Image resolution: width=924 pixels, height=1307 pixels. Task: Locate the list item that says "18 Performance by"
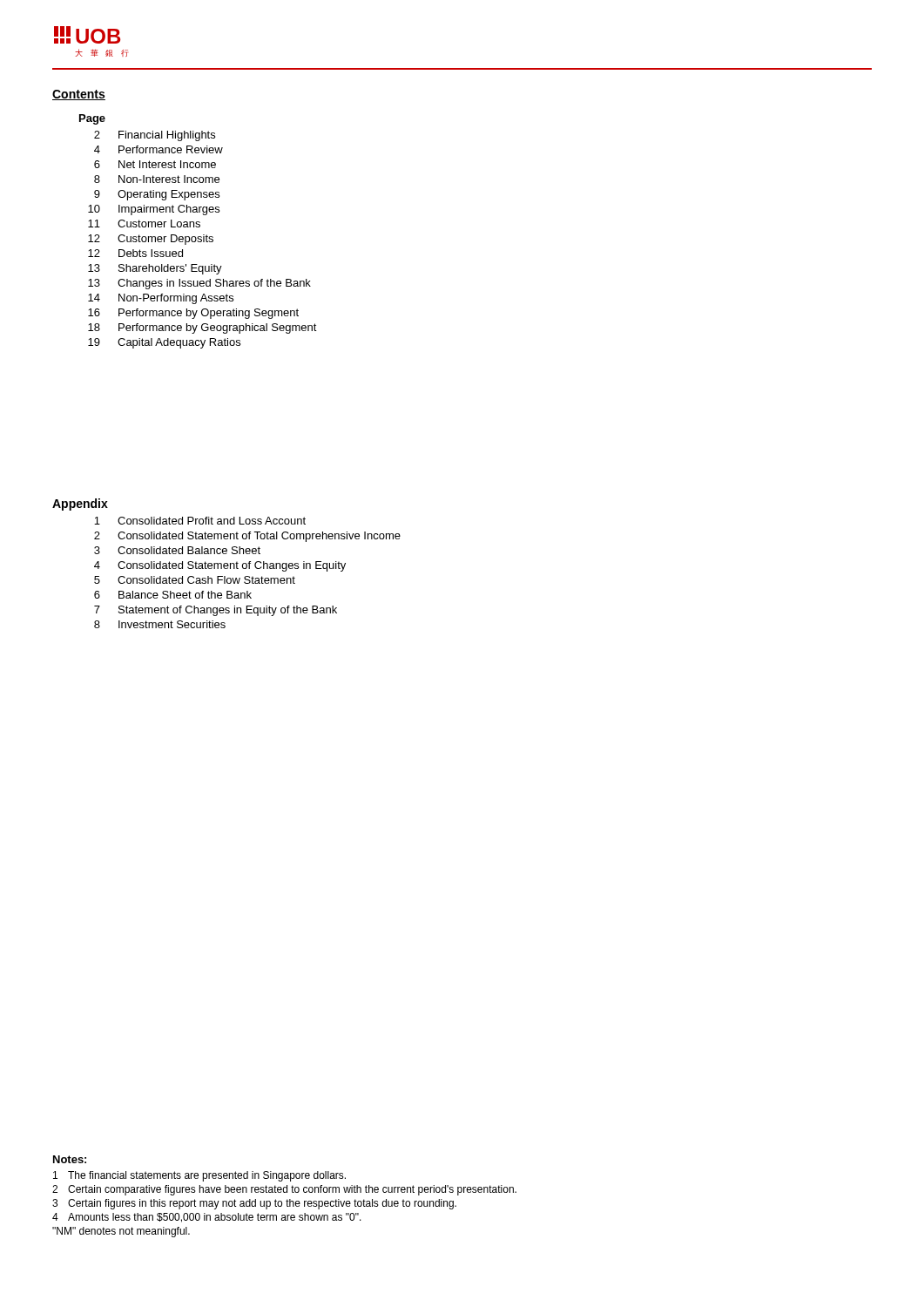pos(184,327)
